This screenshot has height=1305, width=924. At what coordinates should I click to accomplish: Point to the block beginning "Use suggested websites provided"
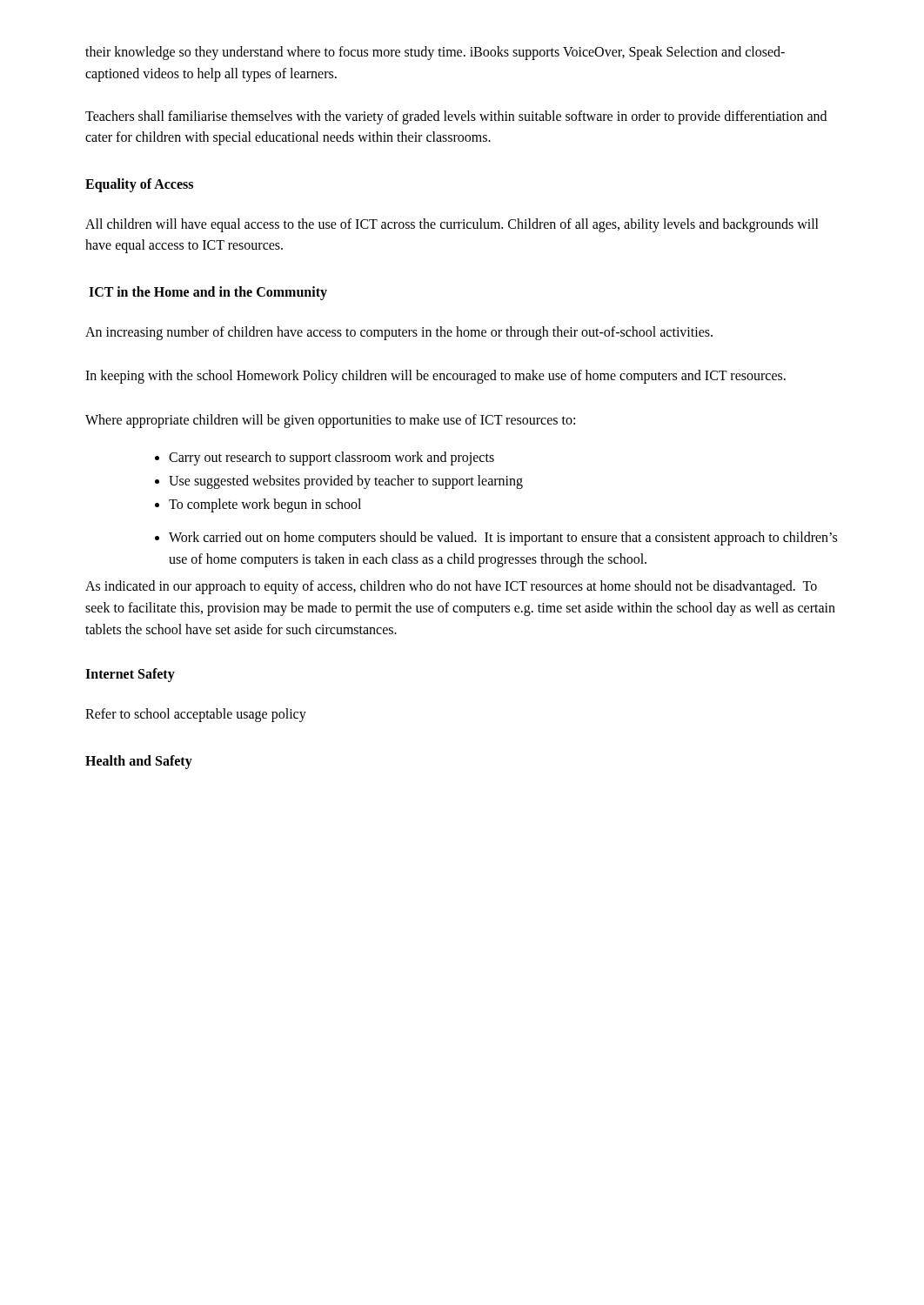[x=346, y=480]
